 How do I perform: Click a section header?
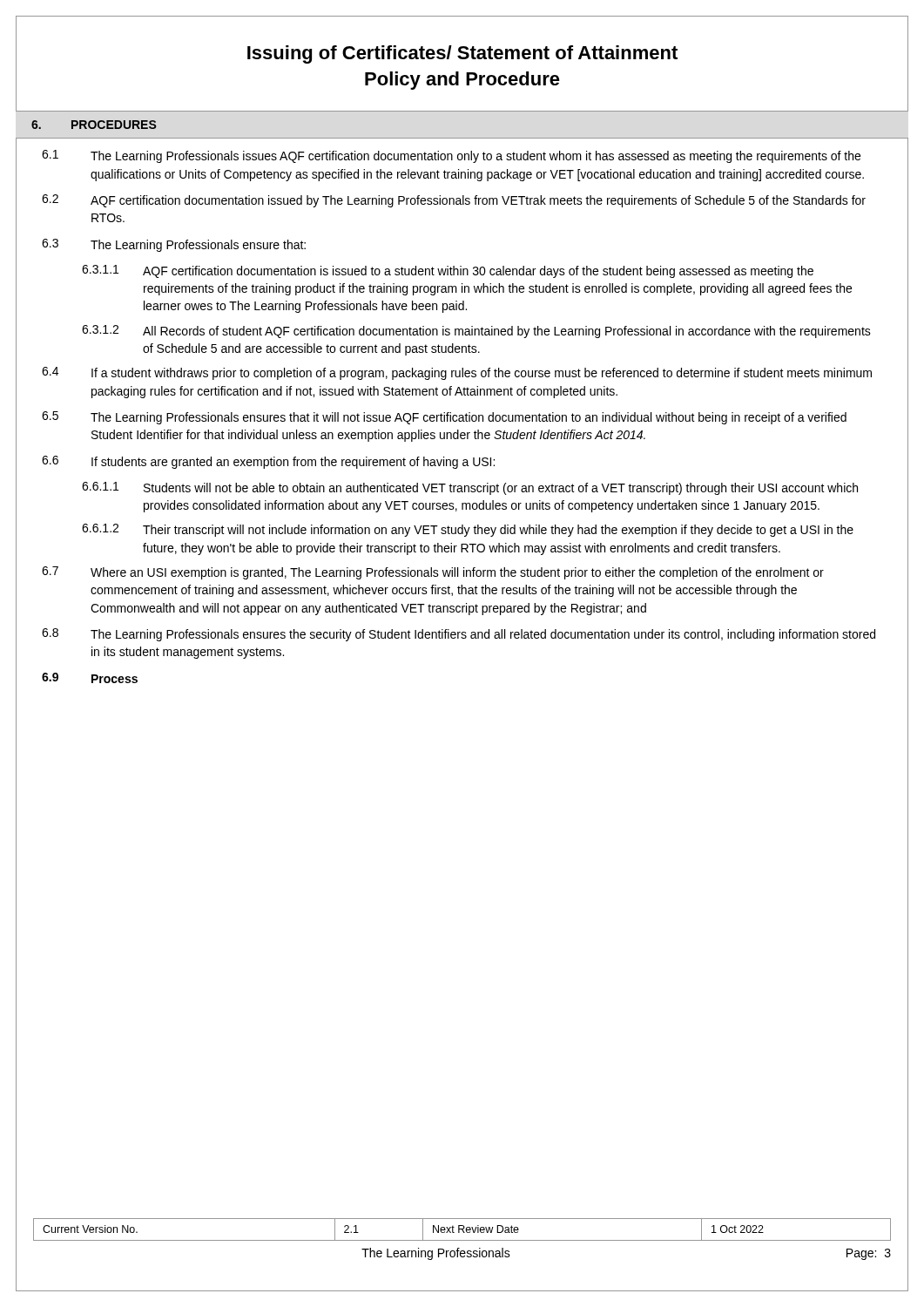pos(94,125)
